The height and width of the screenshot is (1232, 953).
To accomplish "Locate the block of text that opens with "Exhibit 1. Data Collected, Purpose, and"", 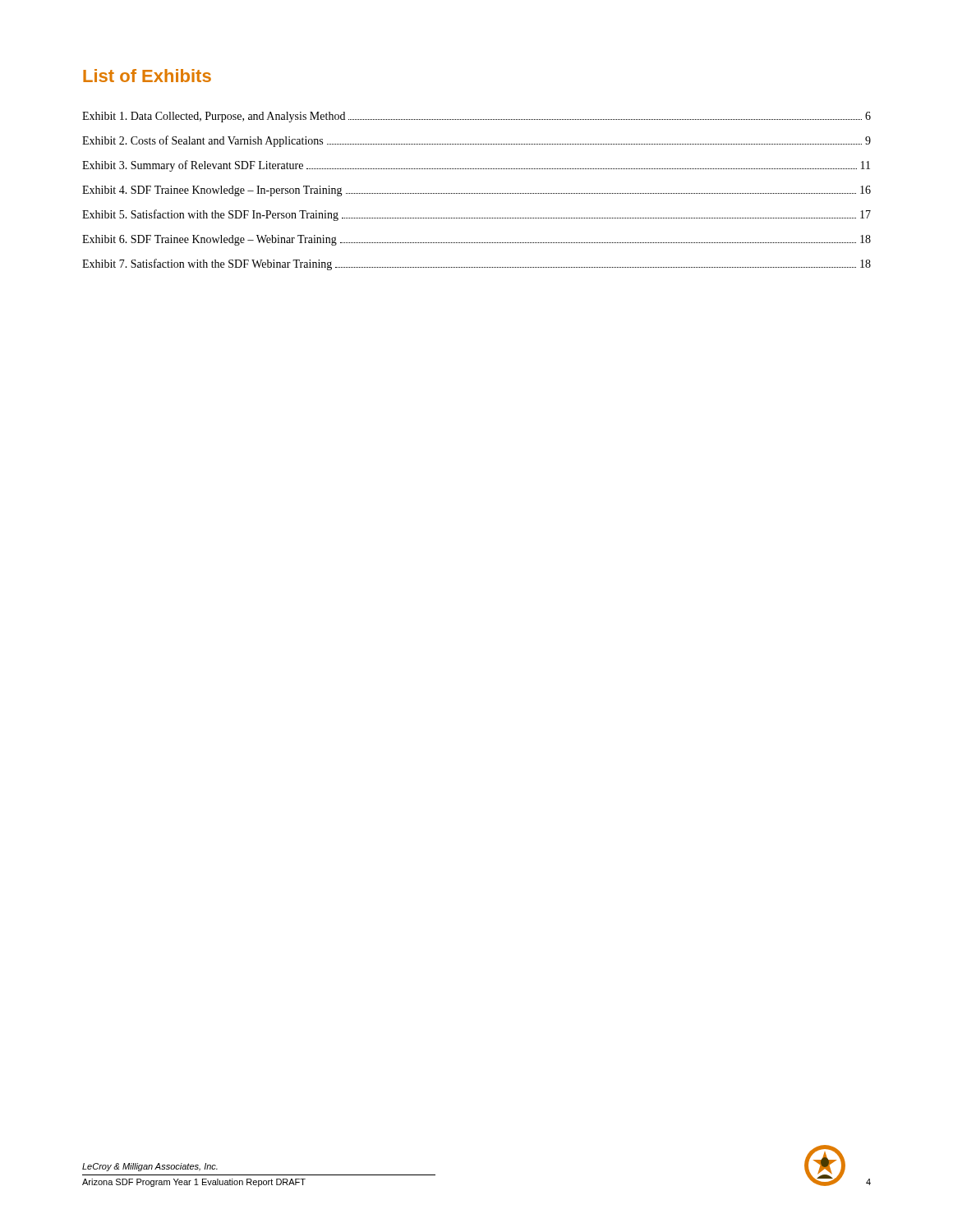I will [476, 117].
